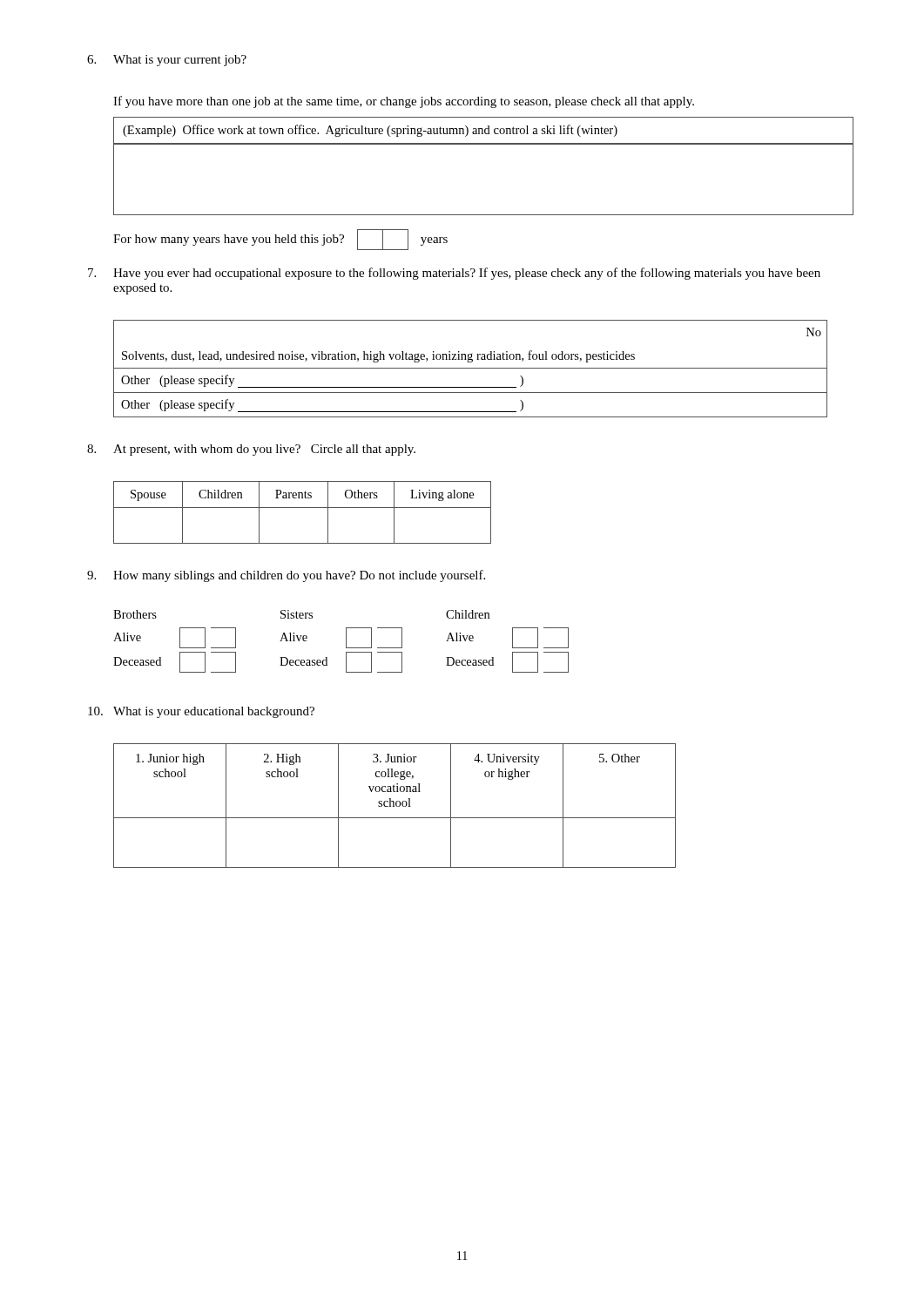Screen dimensions: 1307x924
Task: Find the list item with the text "10. What is"
Action: 201,712
